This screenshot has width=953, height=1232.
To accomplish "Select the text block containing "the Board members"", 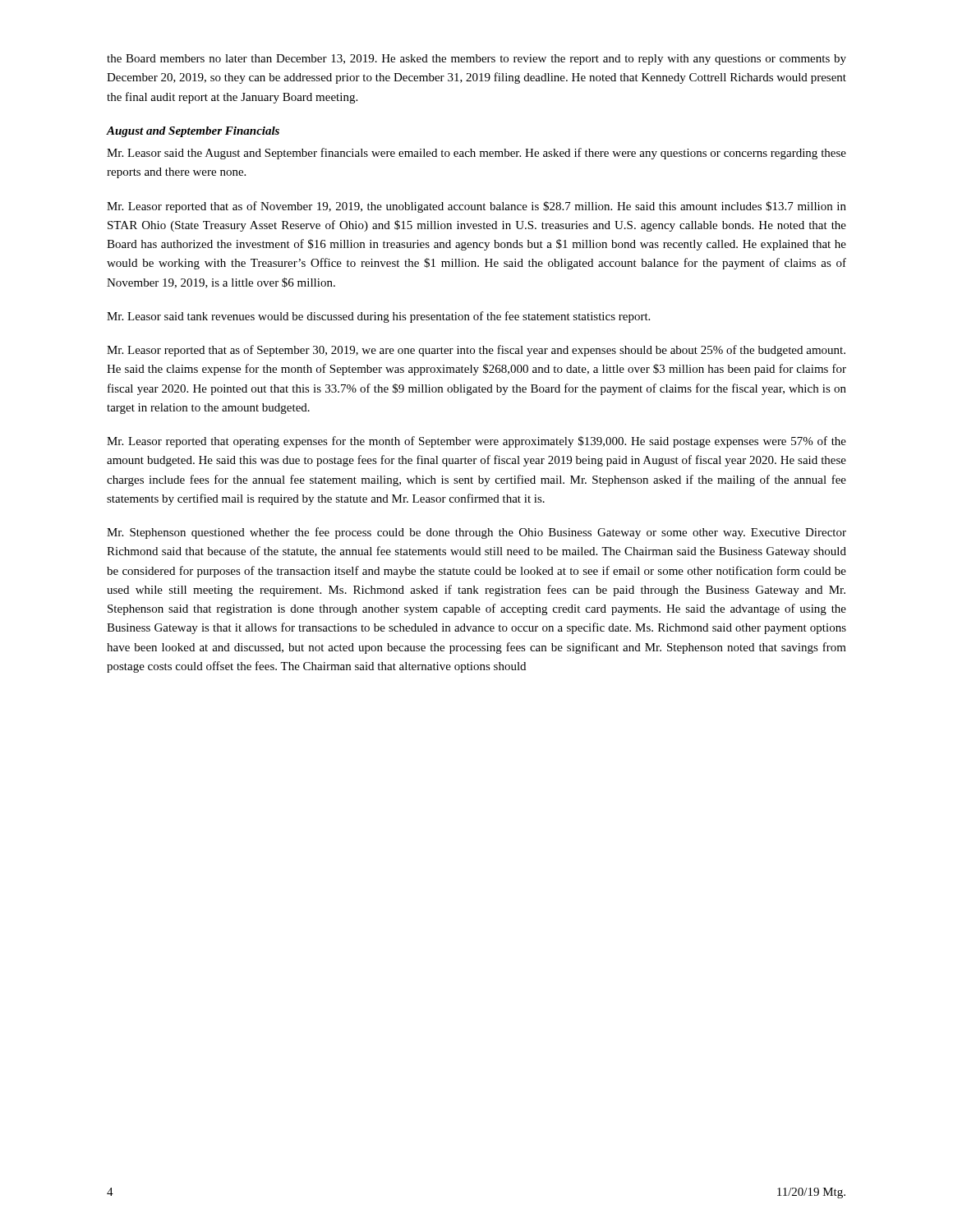I will 476,77.
